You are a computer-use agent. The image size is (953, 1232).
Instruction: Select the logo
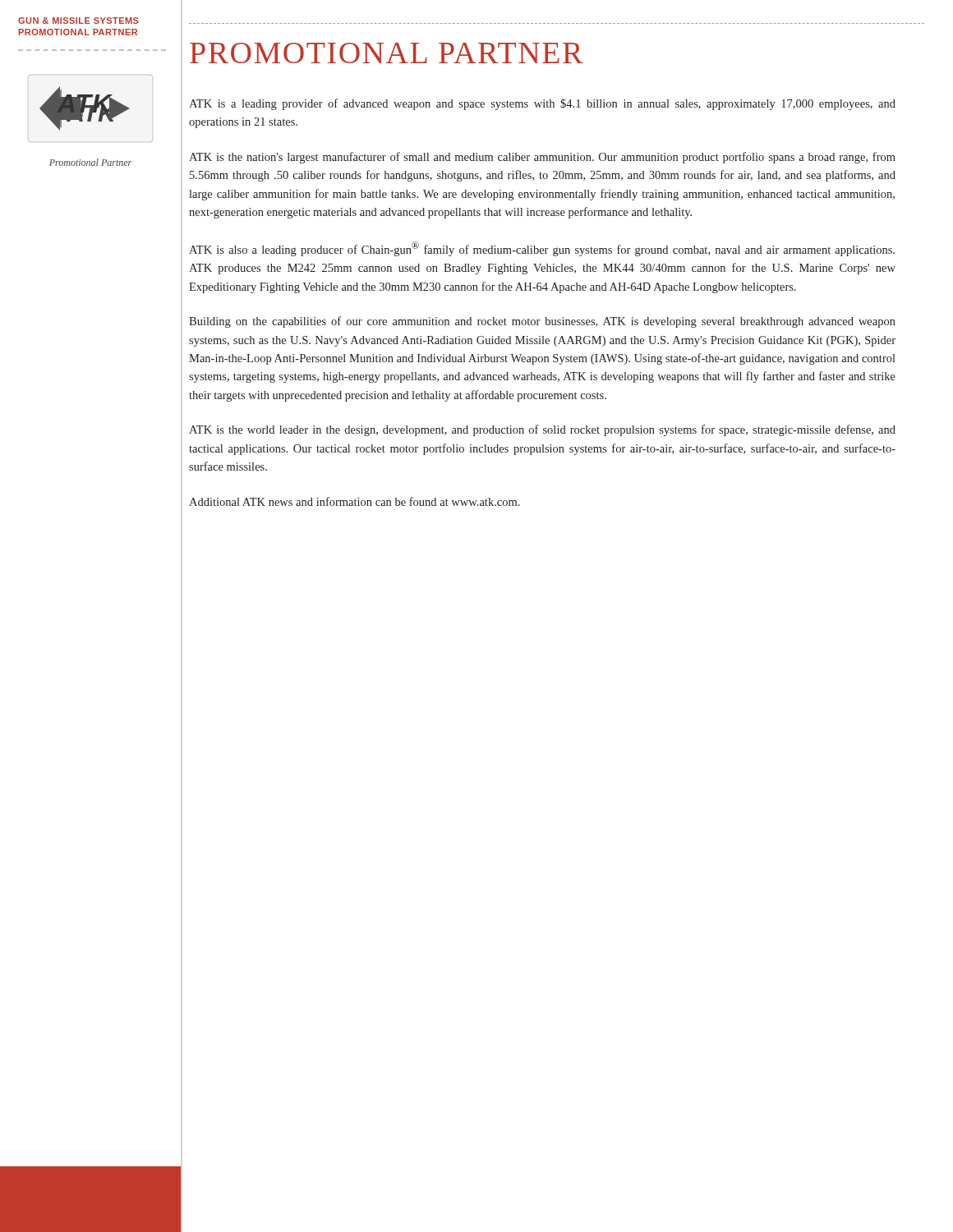pos(90,110)
